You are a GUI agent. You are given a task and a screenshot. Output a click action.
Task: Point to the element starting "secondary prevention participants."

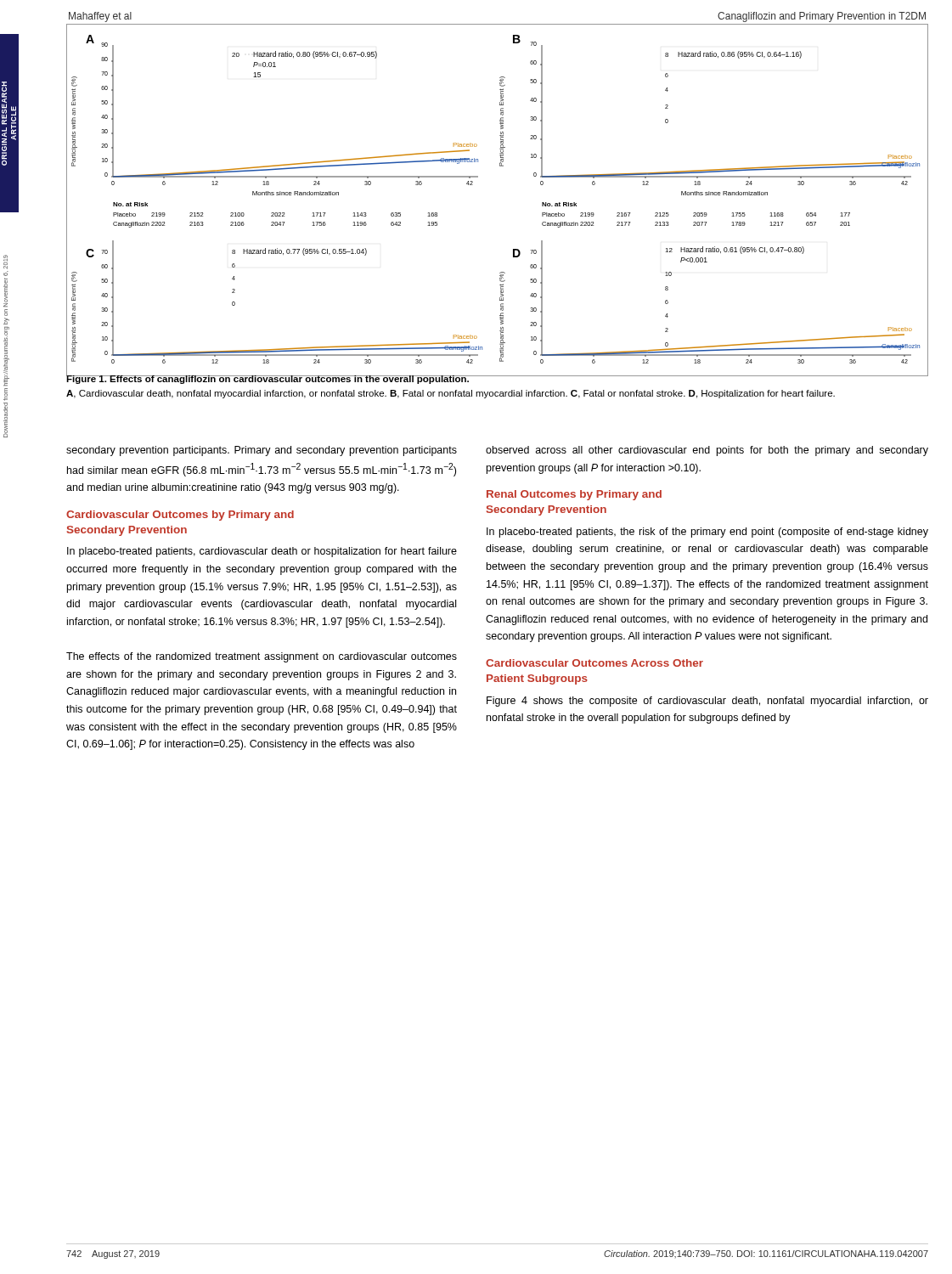(x=262, y=469)
